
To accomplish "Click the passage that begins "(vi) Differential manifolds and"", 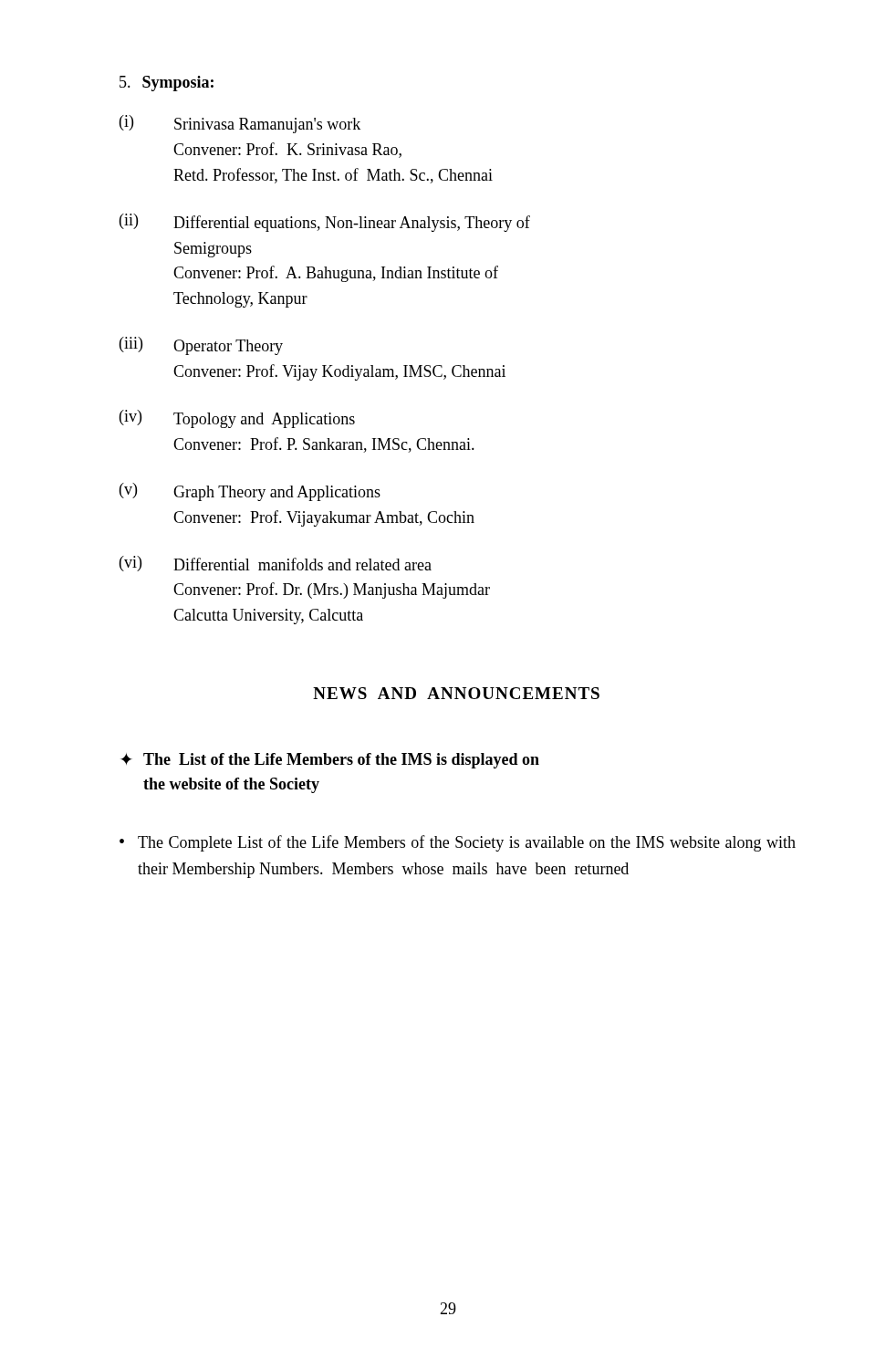I will (304, 591).
